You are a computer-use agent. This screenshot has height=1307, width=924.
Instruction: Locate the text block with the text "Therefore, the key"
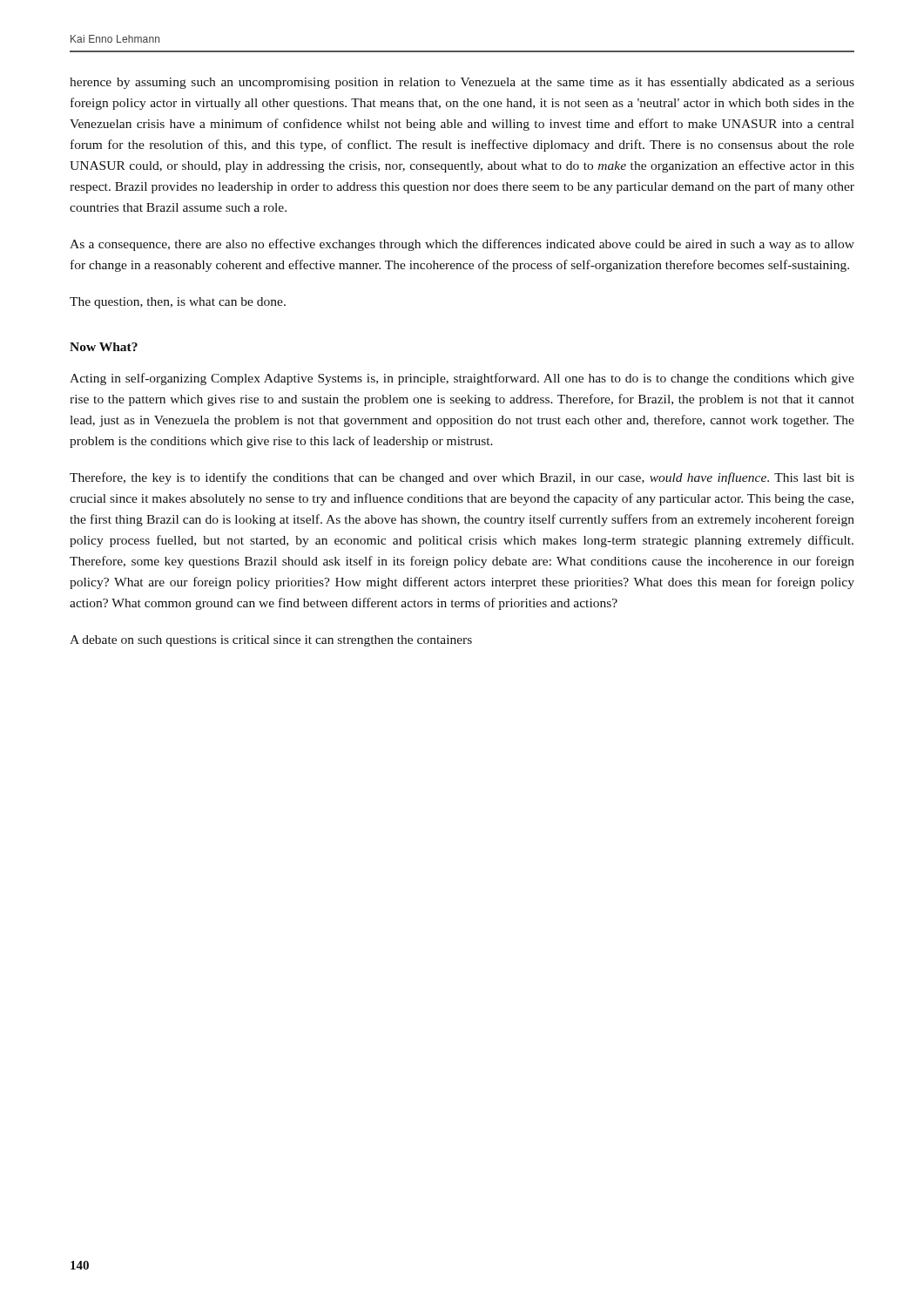(x=462, y=540)
